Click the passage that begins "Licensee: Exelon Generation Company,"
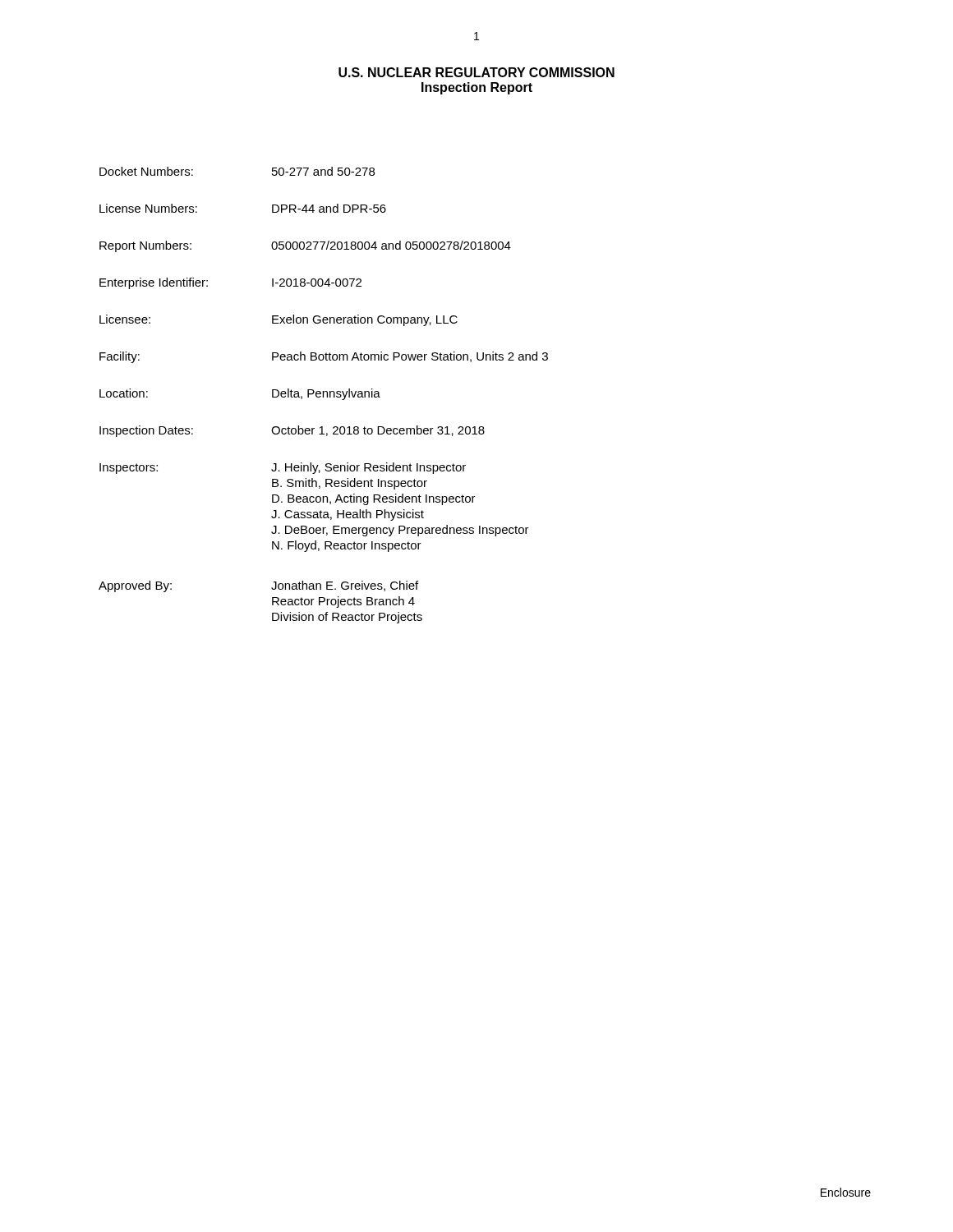The image size is (953, 1232). (279, 320)
